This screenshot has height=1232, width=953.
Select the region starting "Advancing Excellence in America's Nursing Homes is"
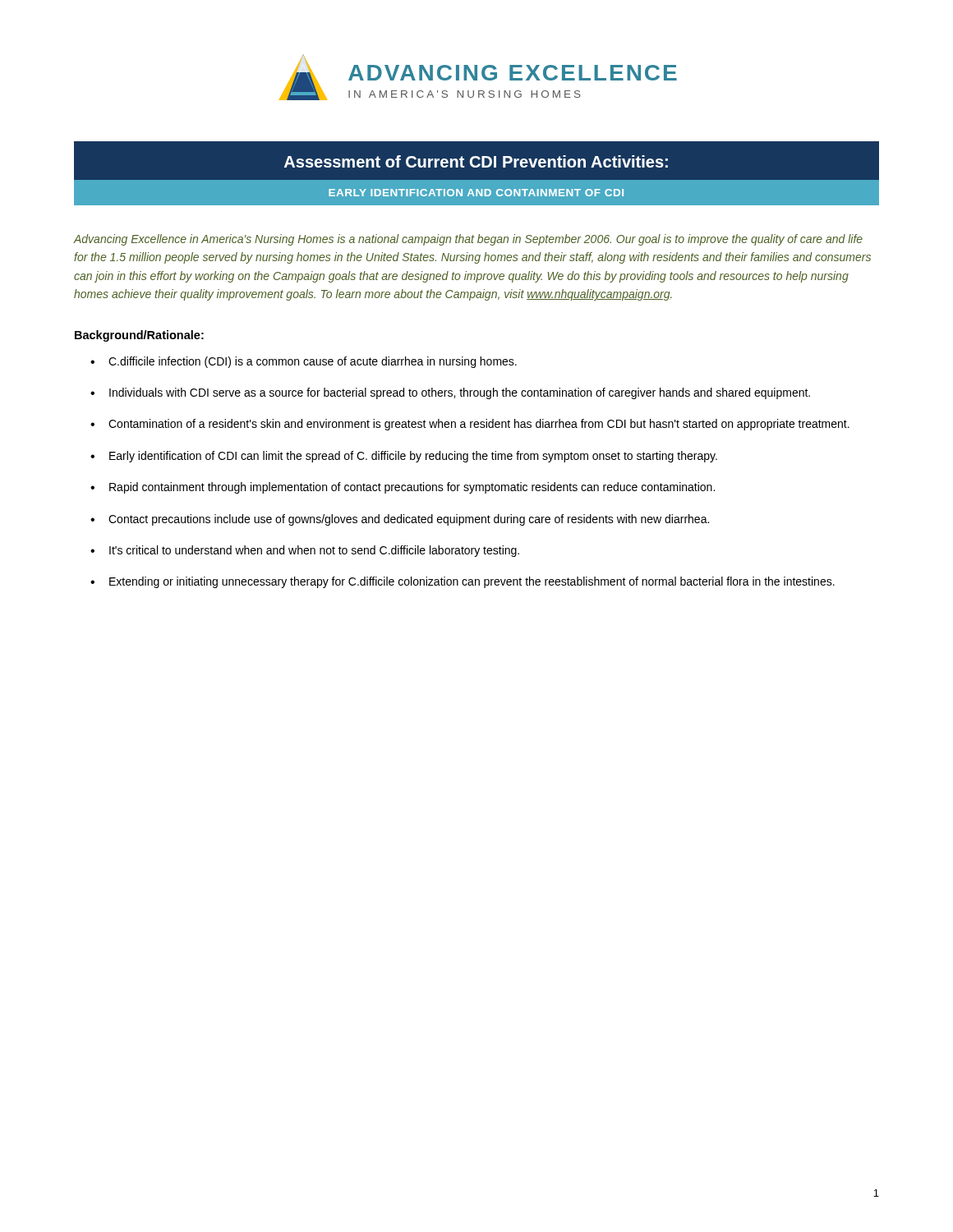coord(473,267)
